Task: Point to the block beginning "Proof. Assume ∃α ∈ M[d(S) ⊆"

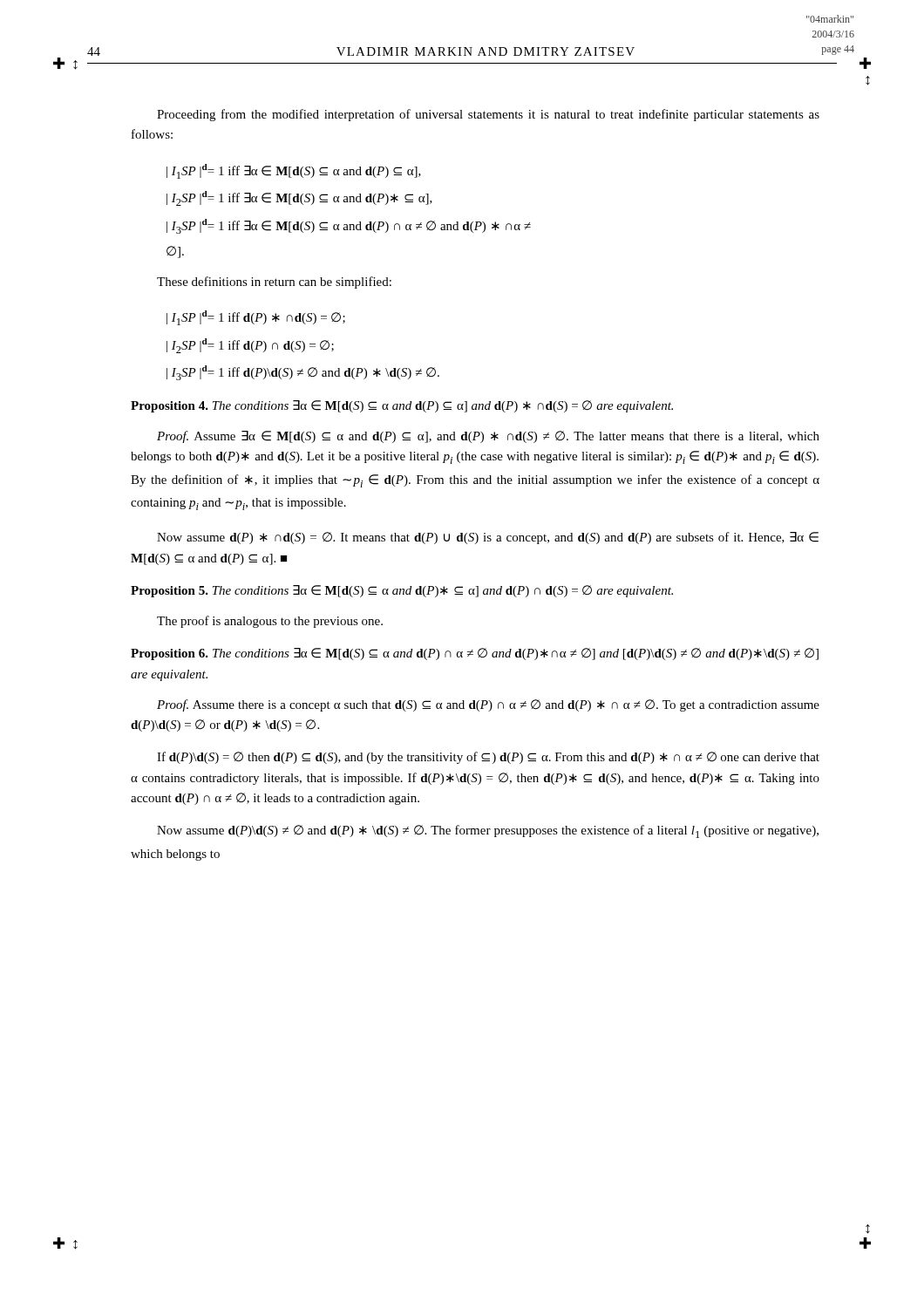Action: [x=475, y=471]
